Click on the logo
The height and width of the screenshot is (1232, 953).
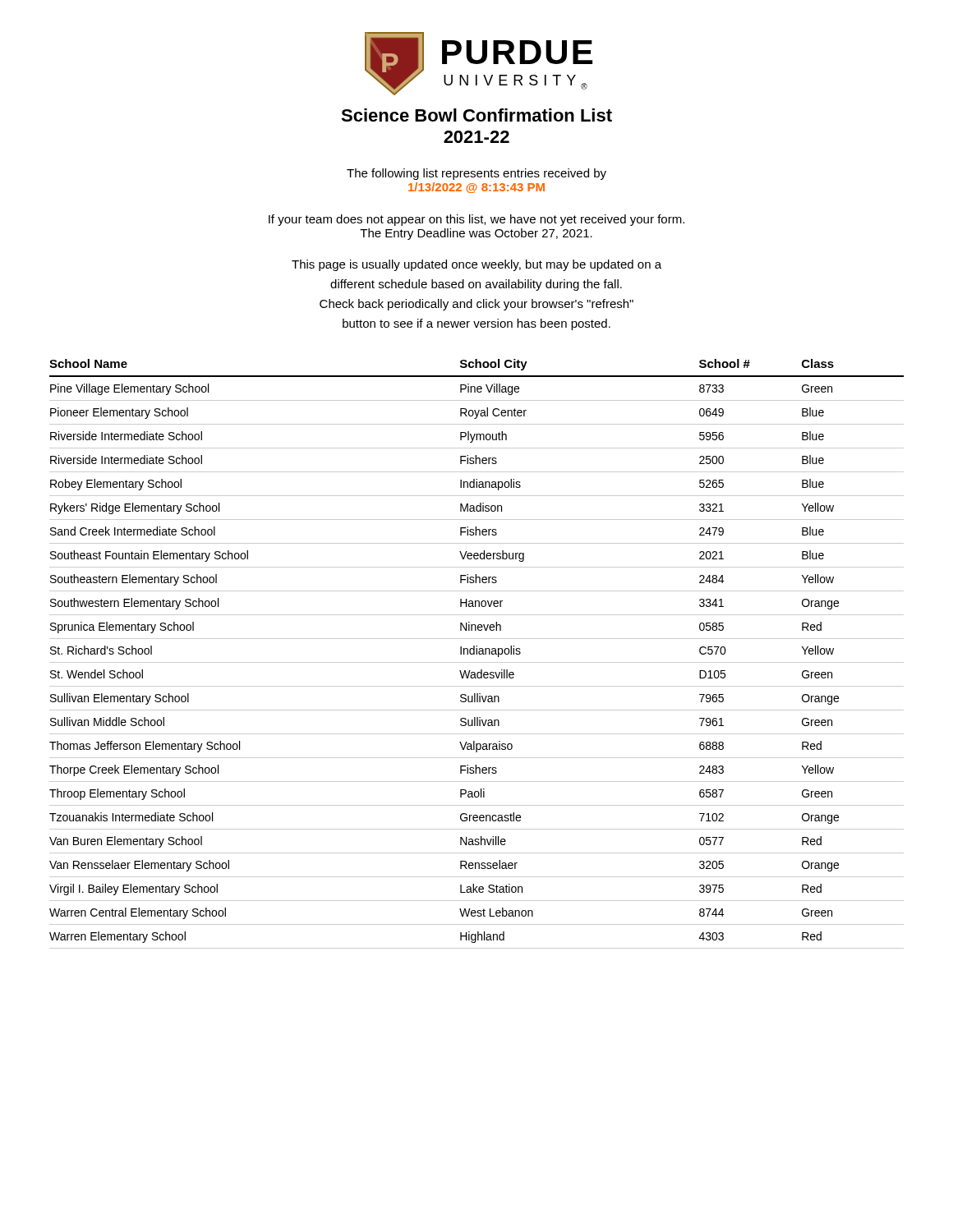pyautogui.click(x=476, y=62)
